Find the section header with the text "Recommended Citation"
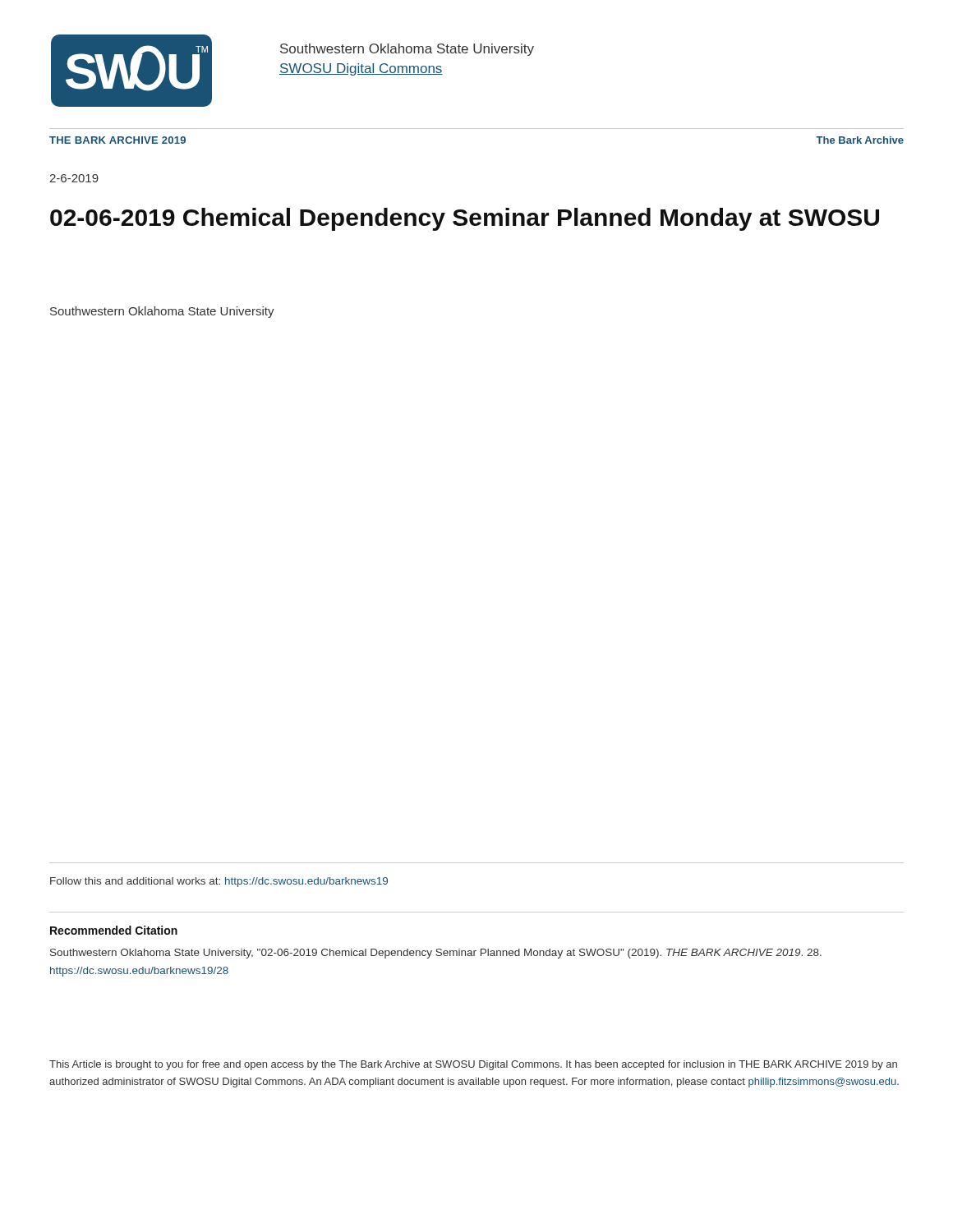Image resolution: width=953 pixels, height=1232 pixels. click(114, 931)
